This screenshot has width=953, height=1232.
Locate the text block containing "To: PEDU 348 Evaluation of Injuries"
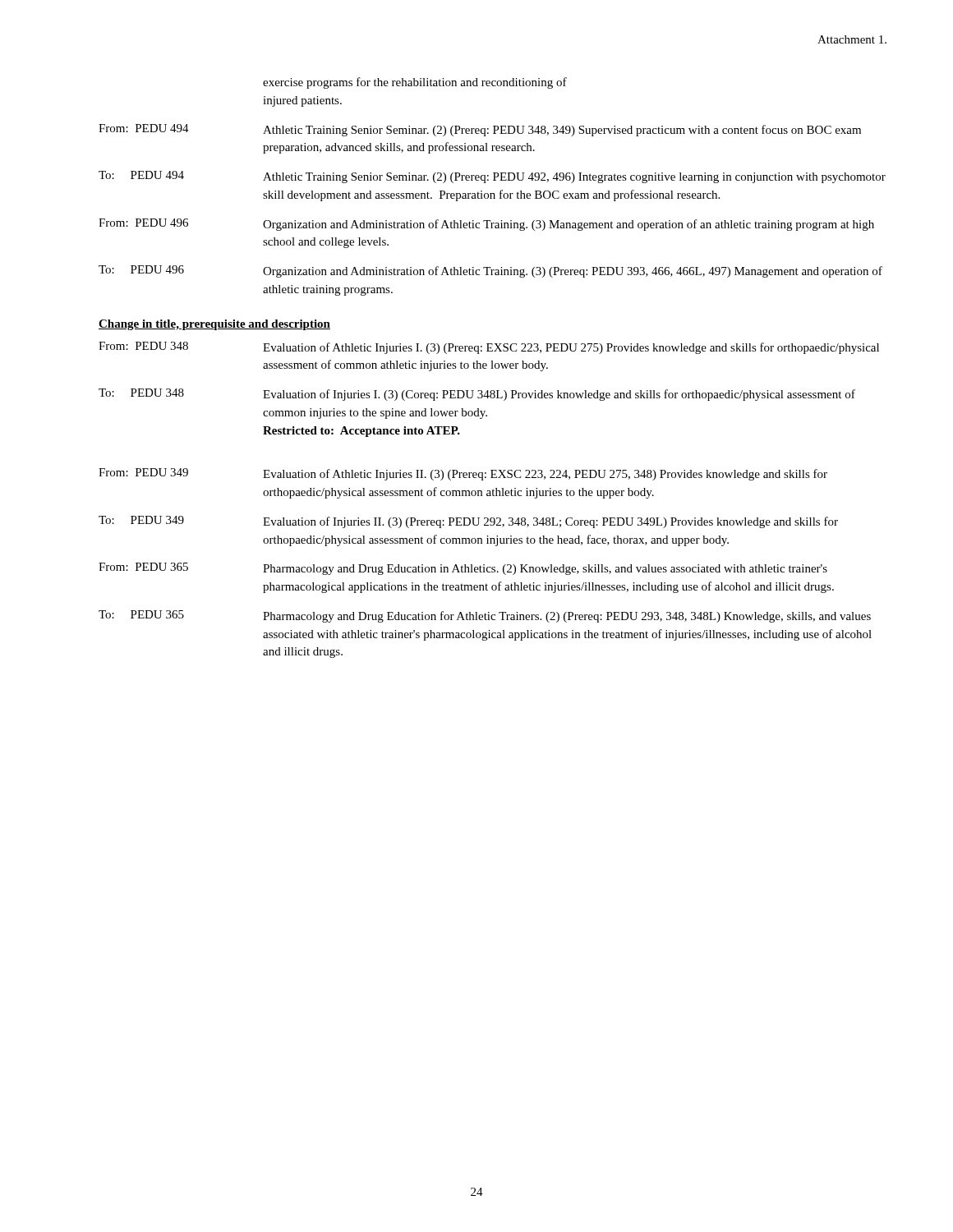pos(493,413)
